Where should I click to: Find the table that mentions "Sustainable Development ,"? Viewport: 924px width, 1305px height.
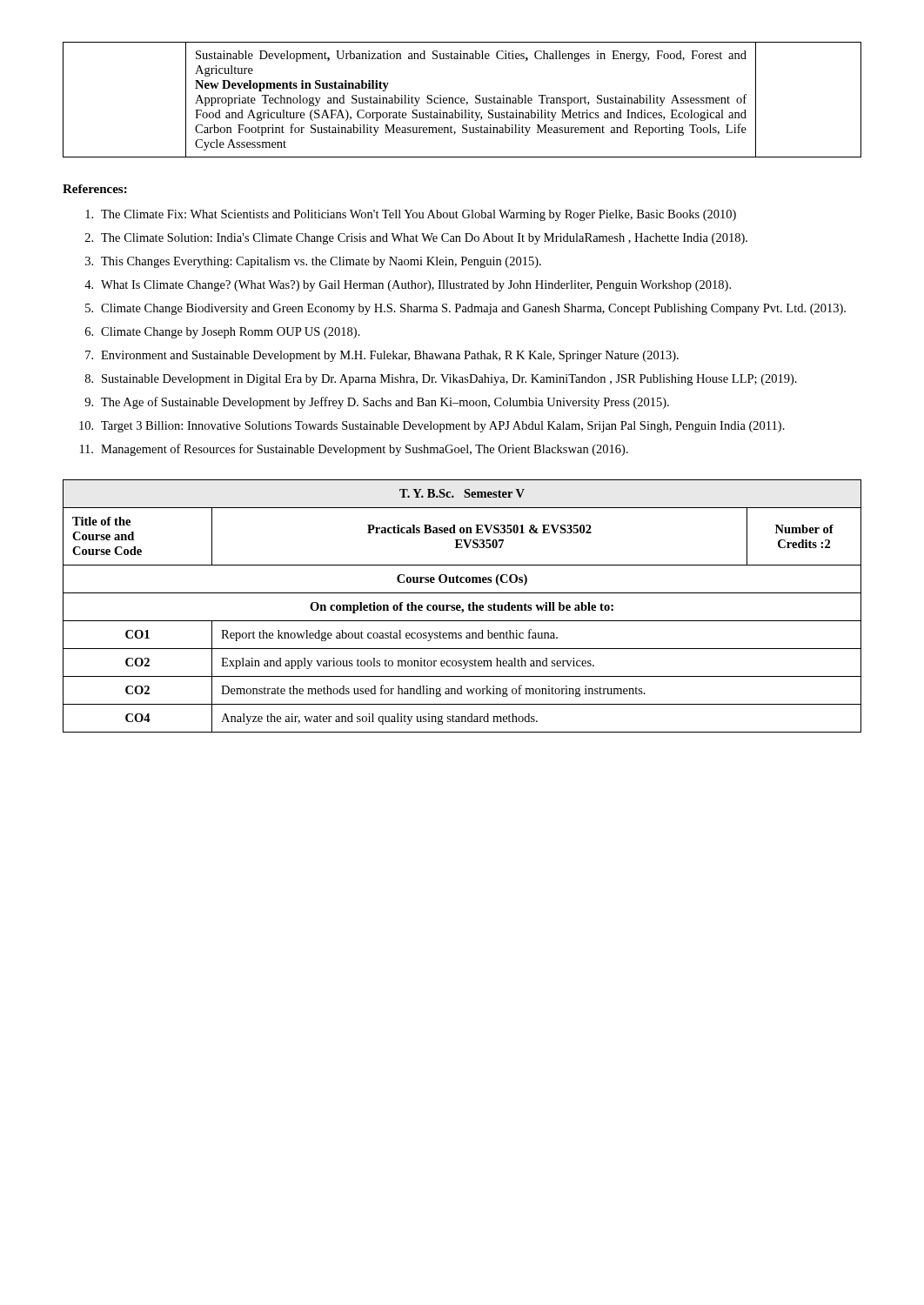click(462, 100)
